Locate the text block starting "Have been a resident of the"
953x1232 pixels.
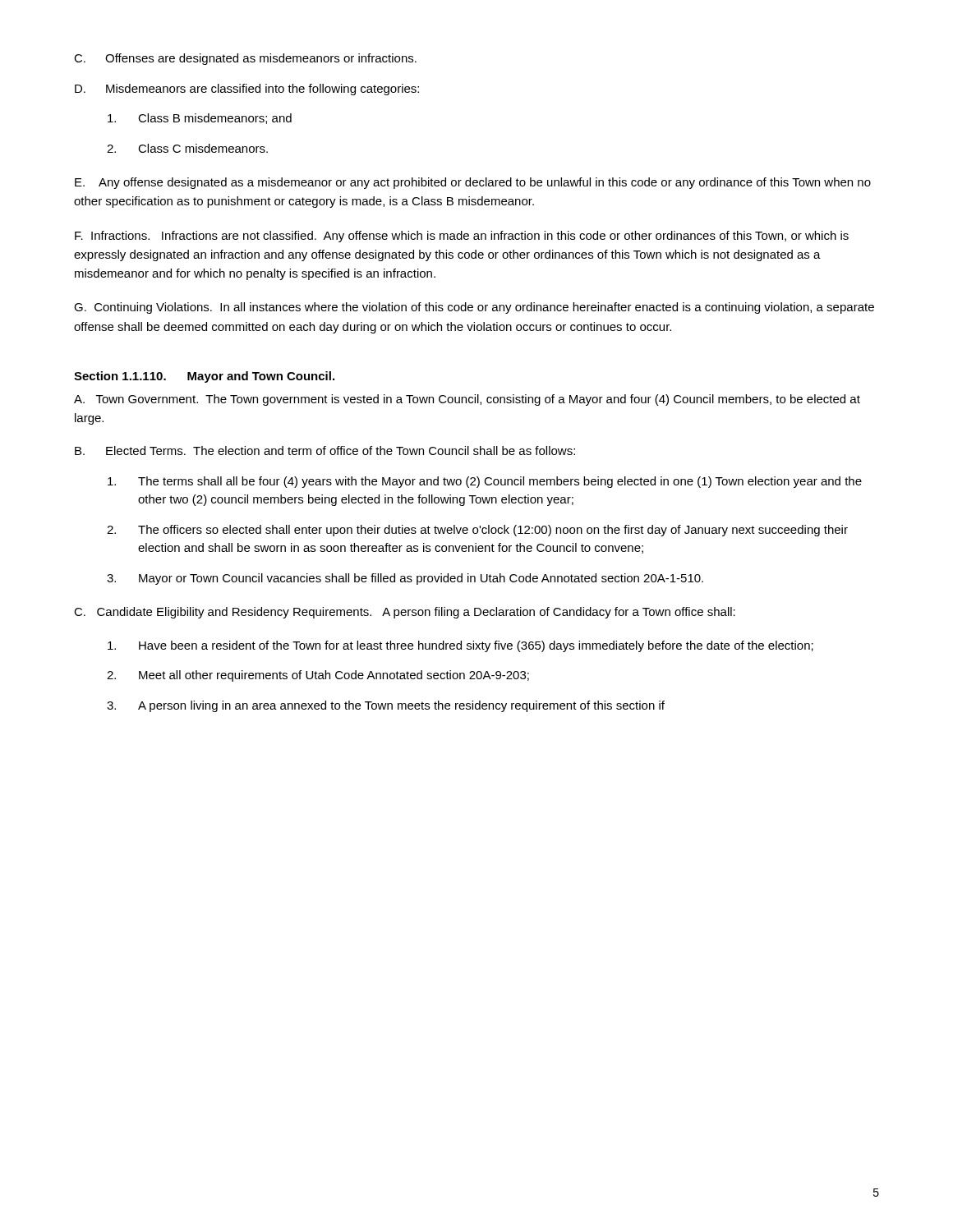coord(460,645)
